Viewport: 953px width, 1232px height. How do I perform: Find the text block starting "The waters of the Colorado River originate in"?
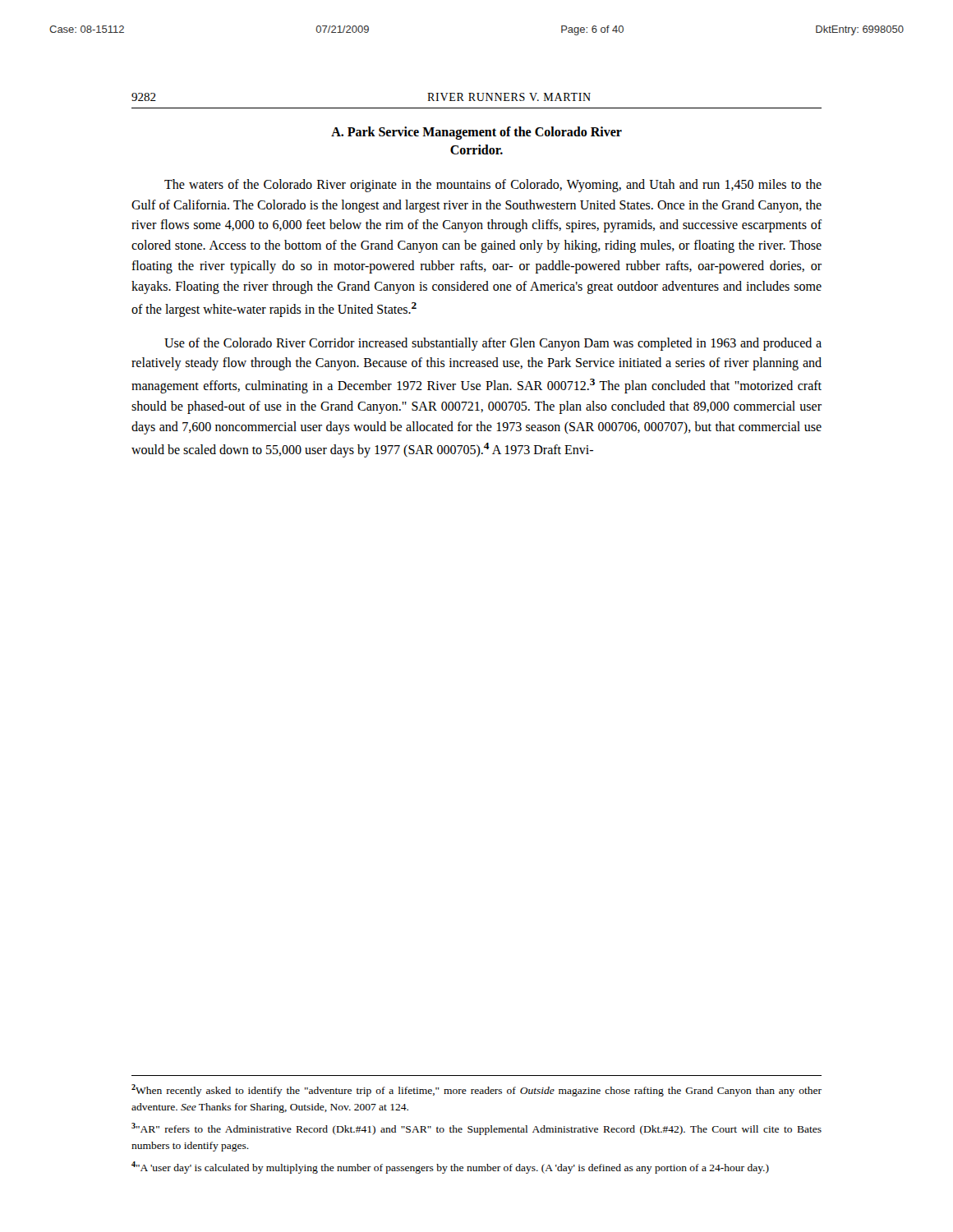tap(476, 247)
